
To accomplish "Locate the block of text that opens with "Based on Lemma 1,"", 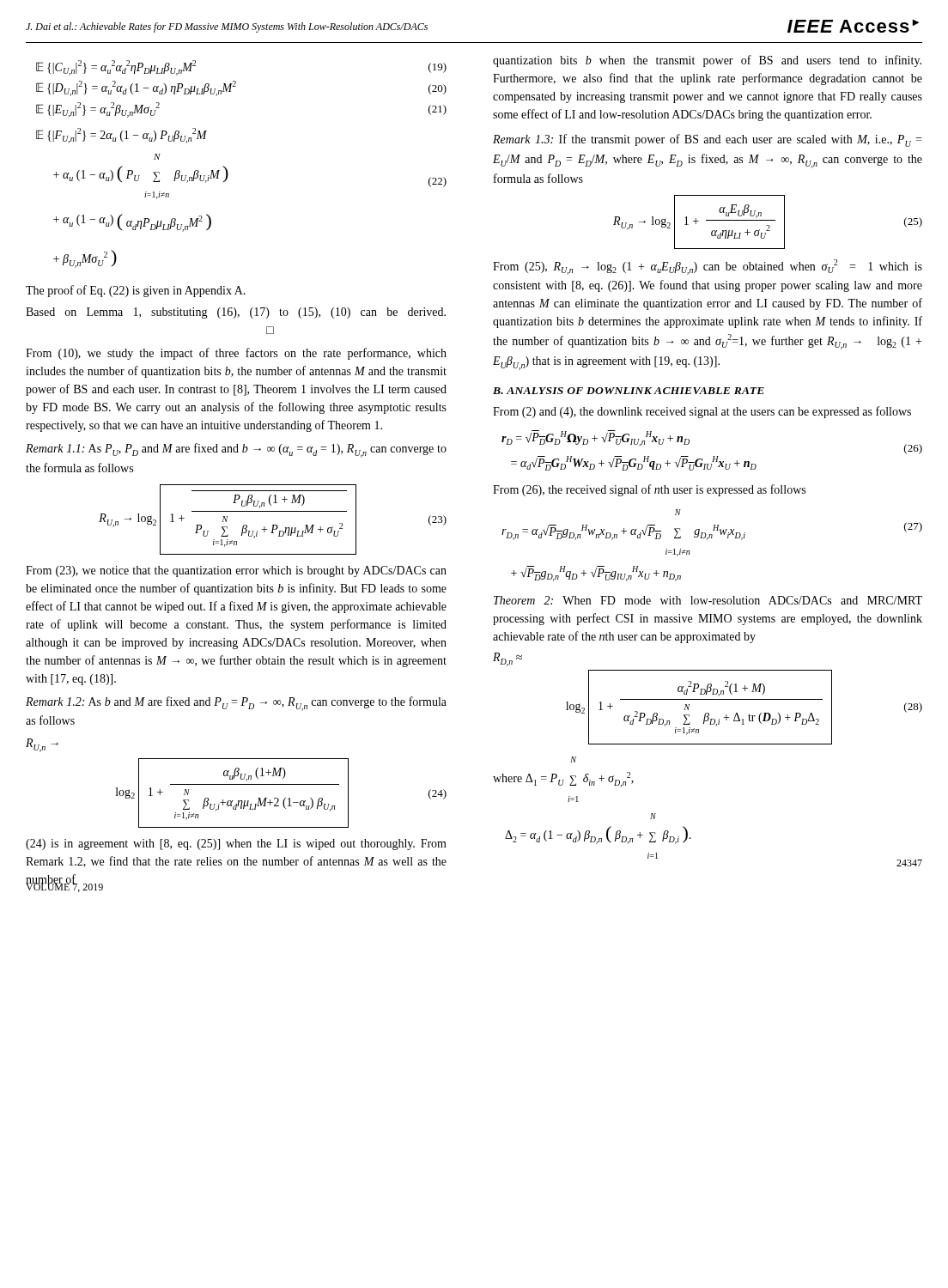I will 236,321.
